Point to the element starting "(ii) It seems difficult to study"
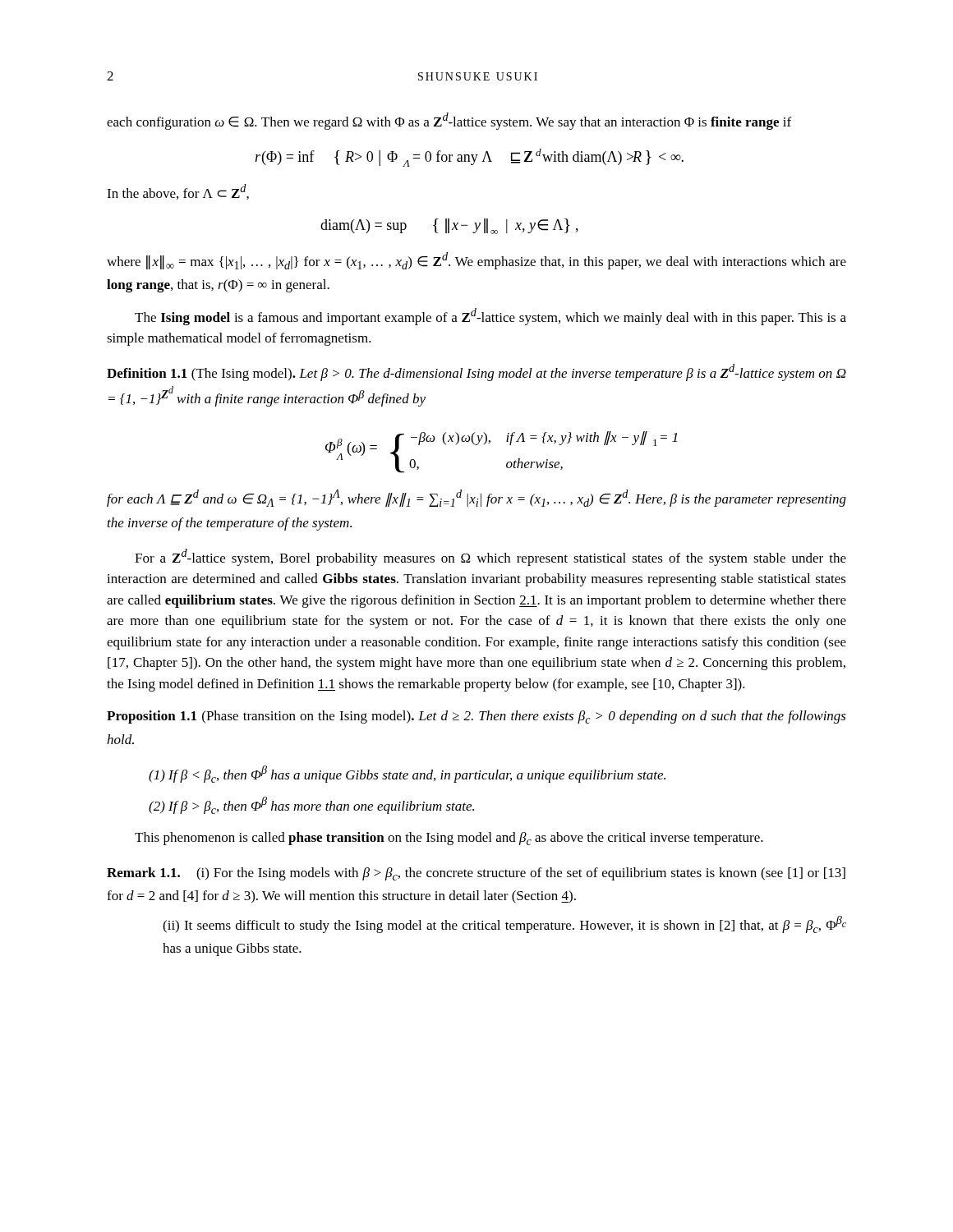Viewport: 953px width, 1232px height. (x=504, y=935)
